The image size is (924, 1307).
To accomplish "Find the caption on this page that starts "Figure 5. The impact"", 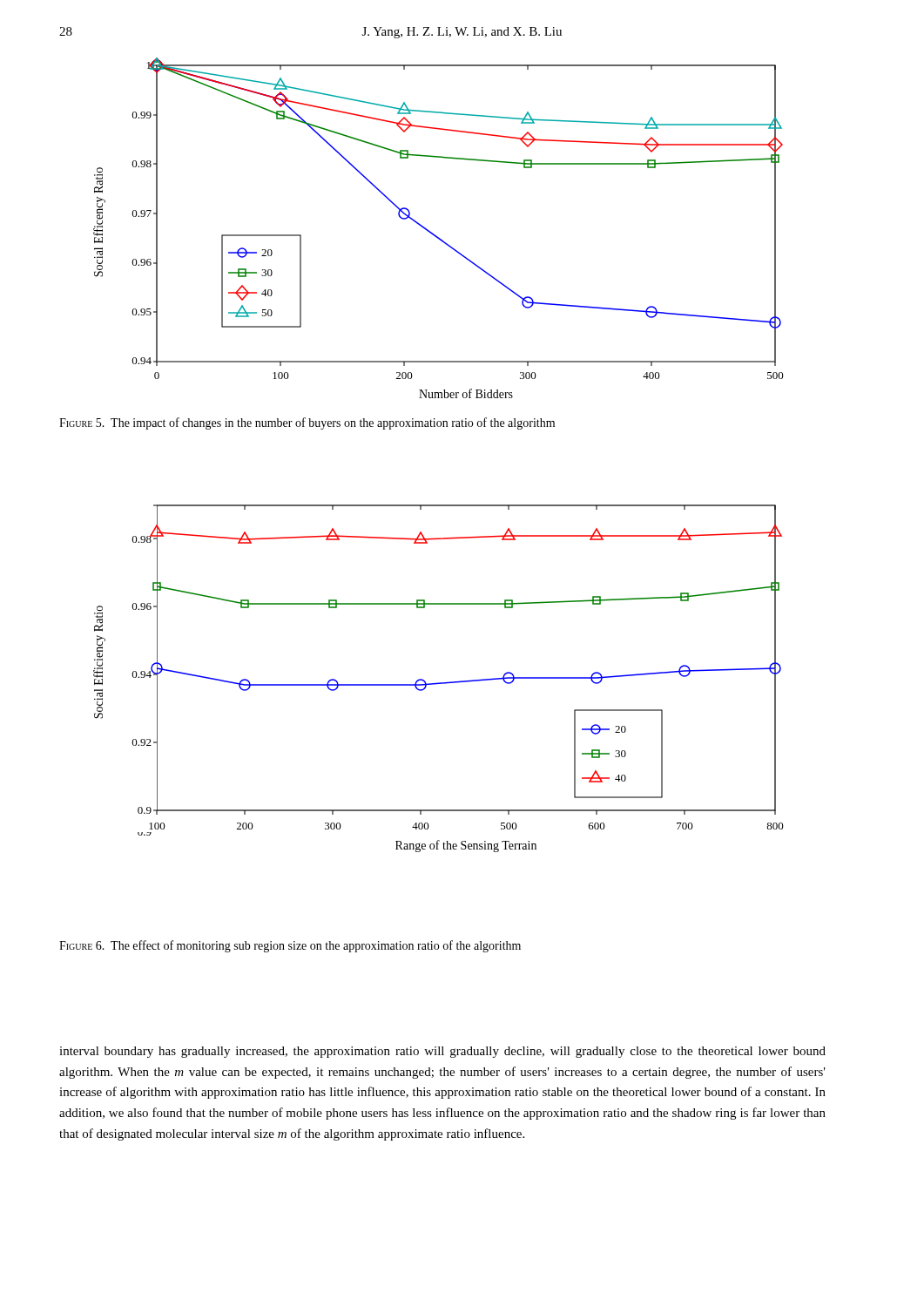I will (307, 423).
